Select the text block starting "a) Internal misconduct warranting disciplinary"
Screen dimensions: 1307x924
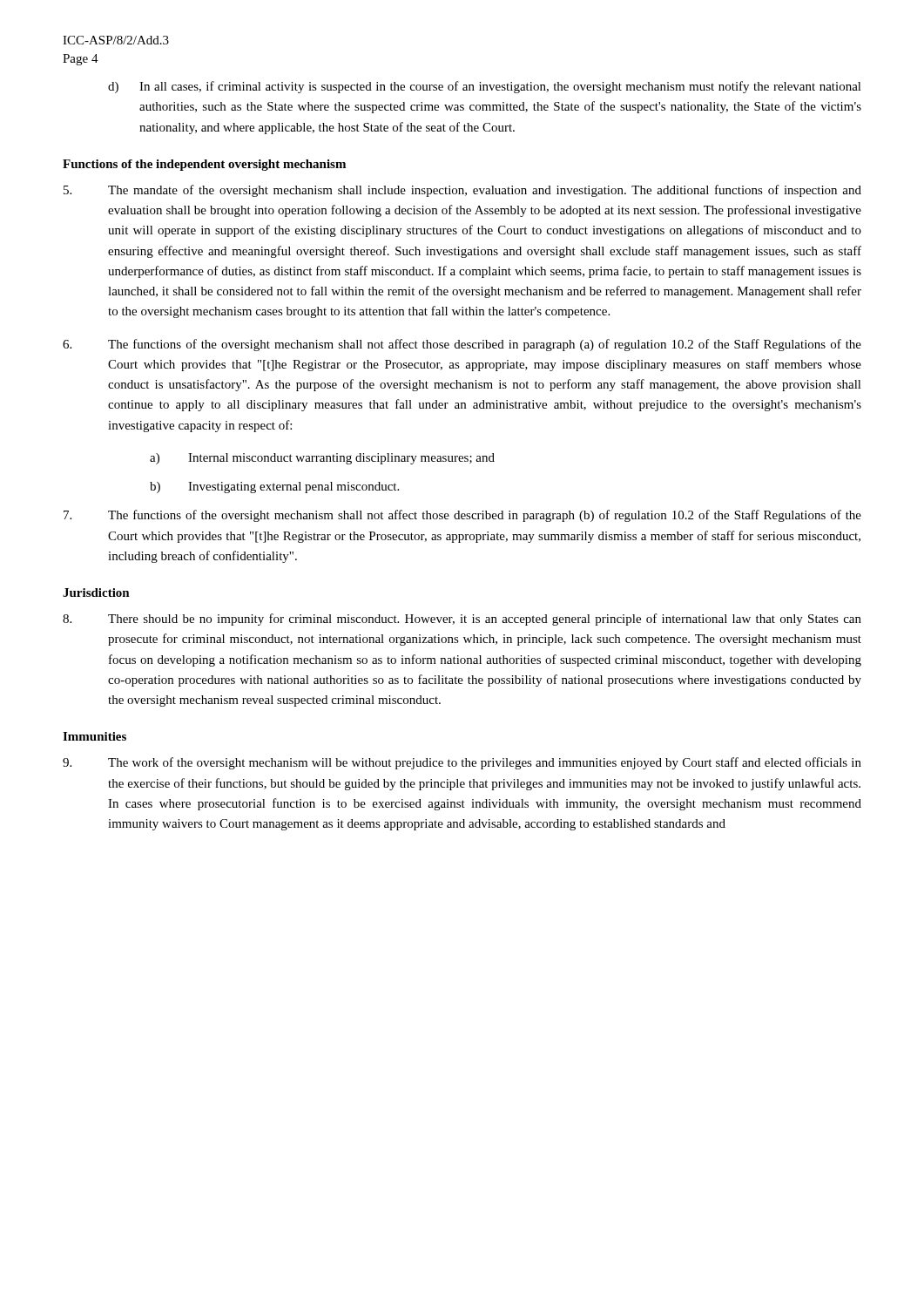click(322, 459)
